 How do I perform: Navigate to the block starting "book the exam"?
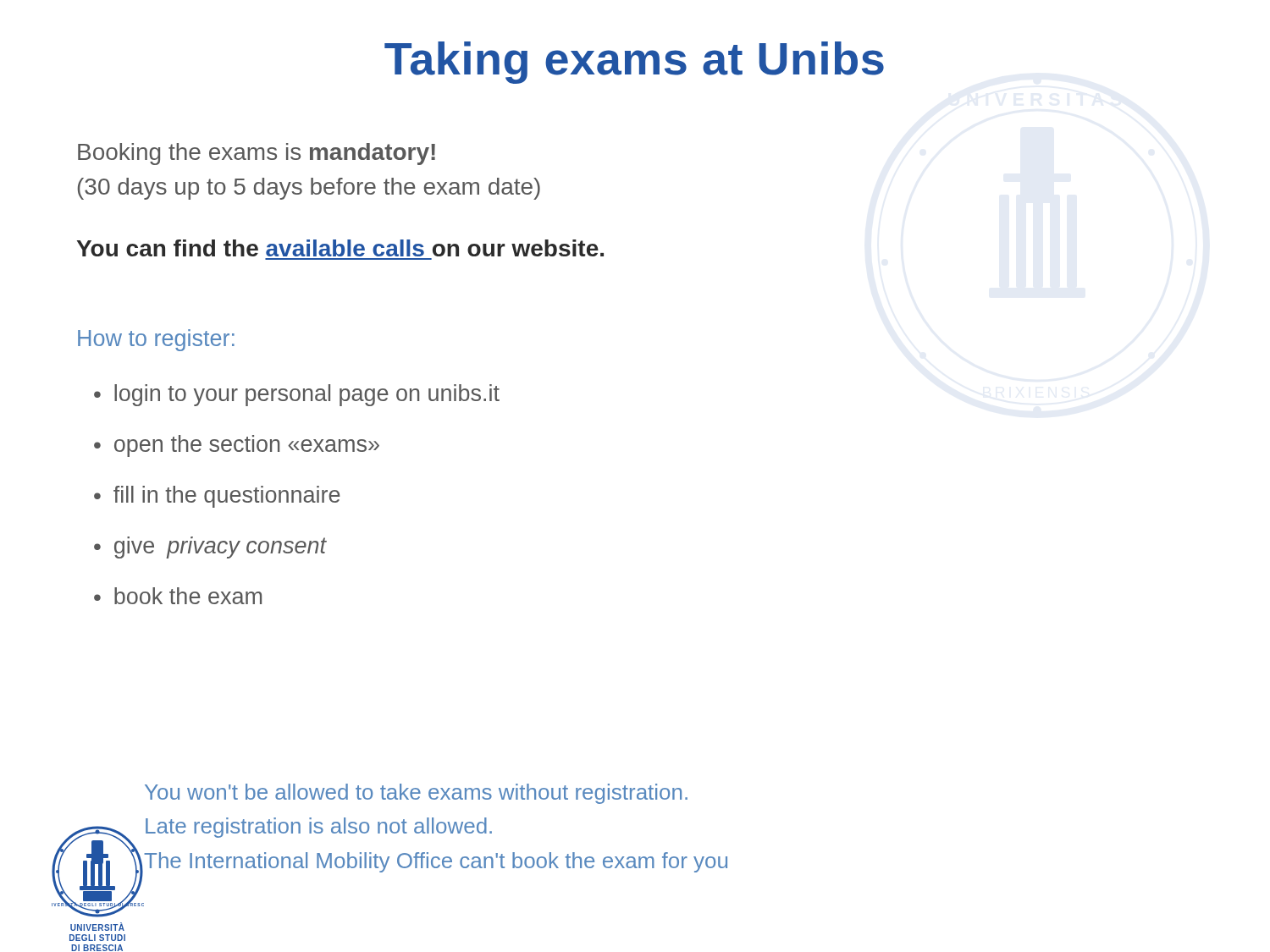coord(188,597)
